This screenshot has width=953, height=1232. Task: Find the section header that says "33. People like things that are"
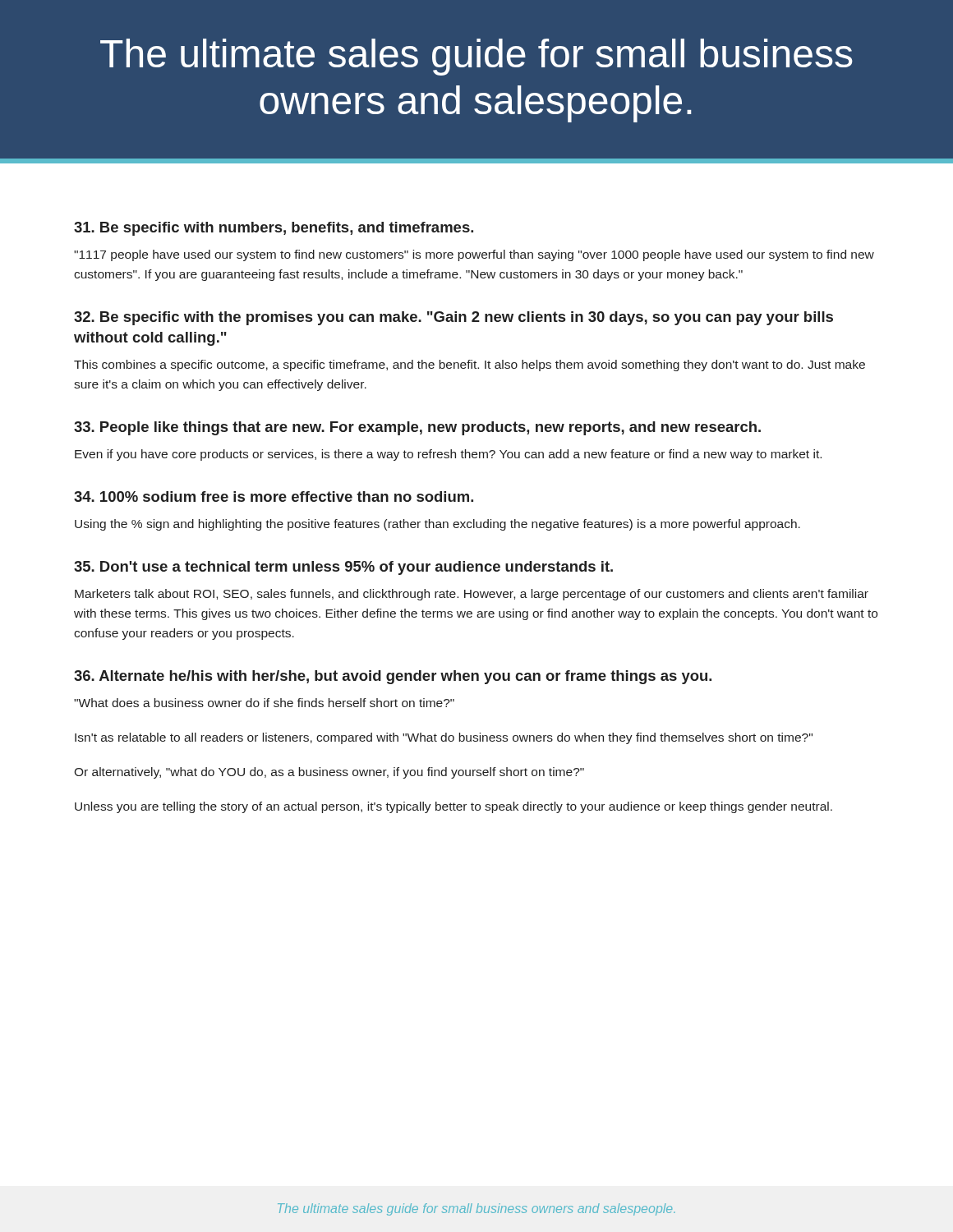coord(418,427)
